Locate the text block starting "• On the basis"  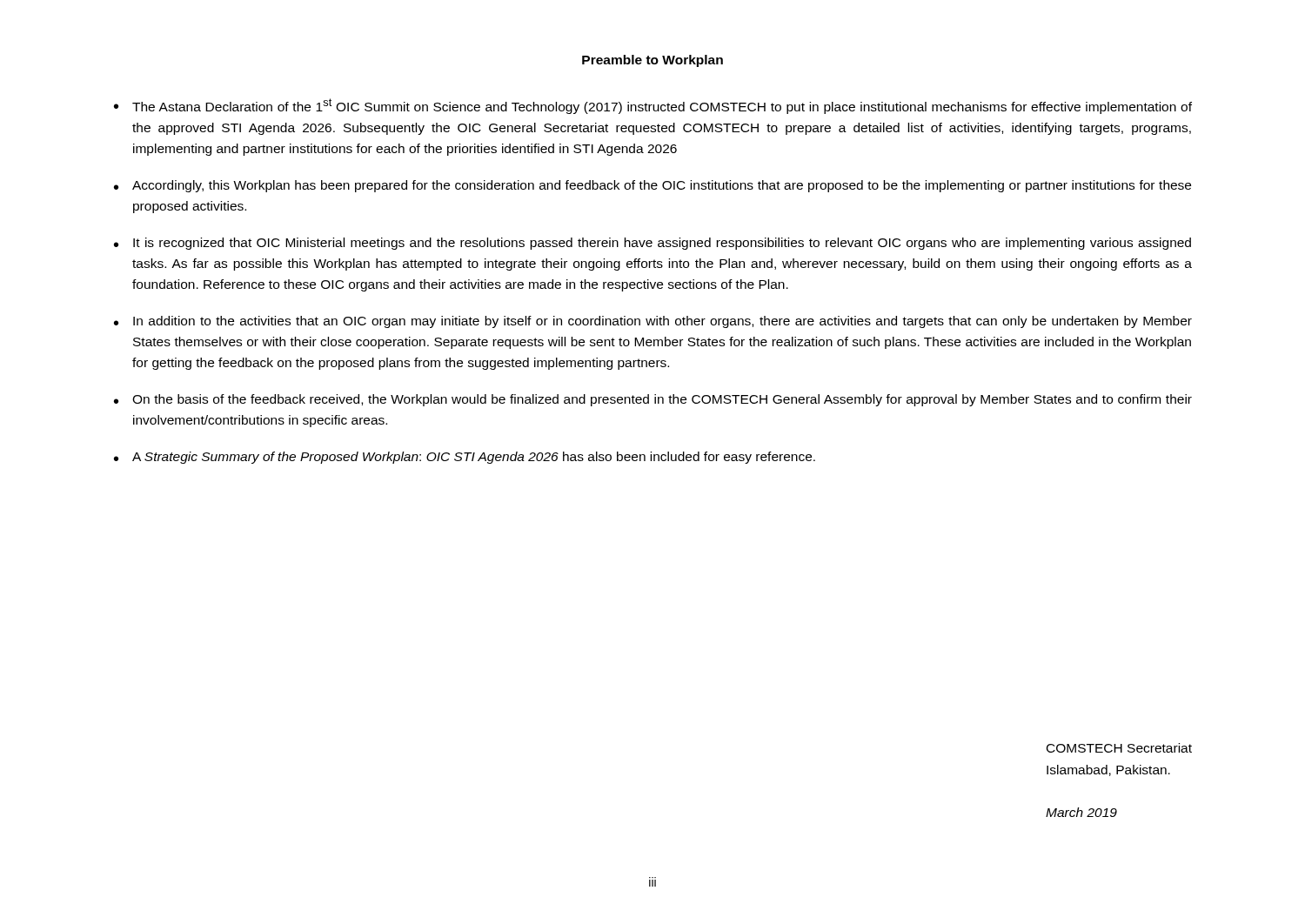point(652,410)
